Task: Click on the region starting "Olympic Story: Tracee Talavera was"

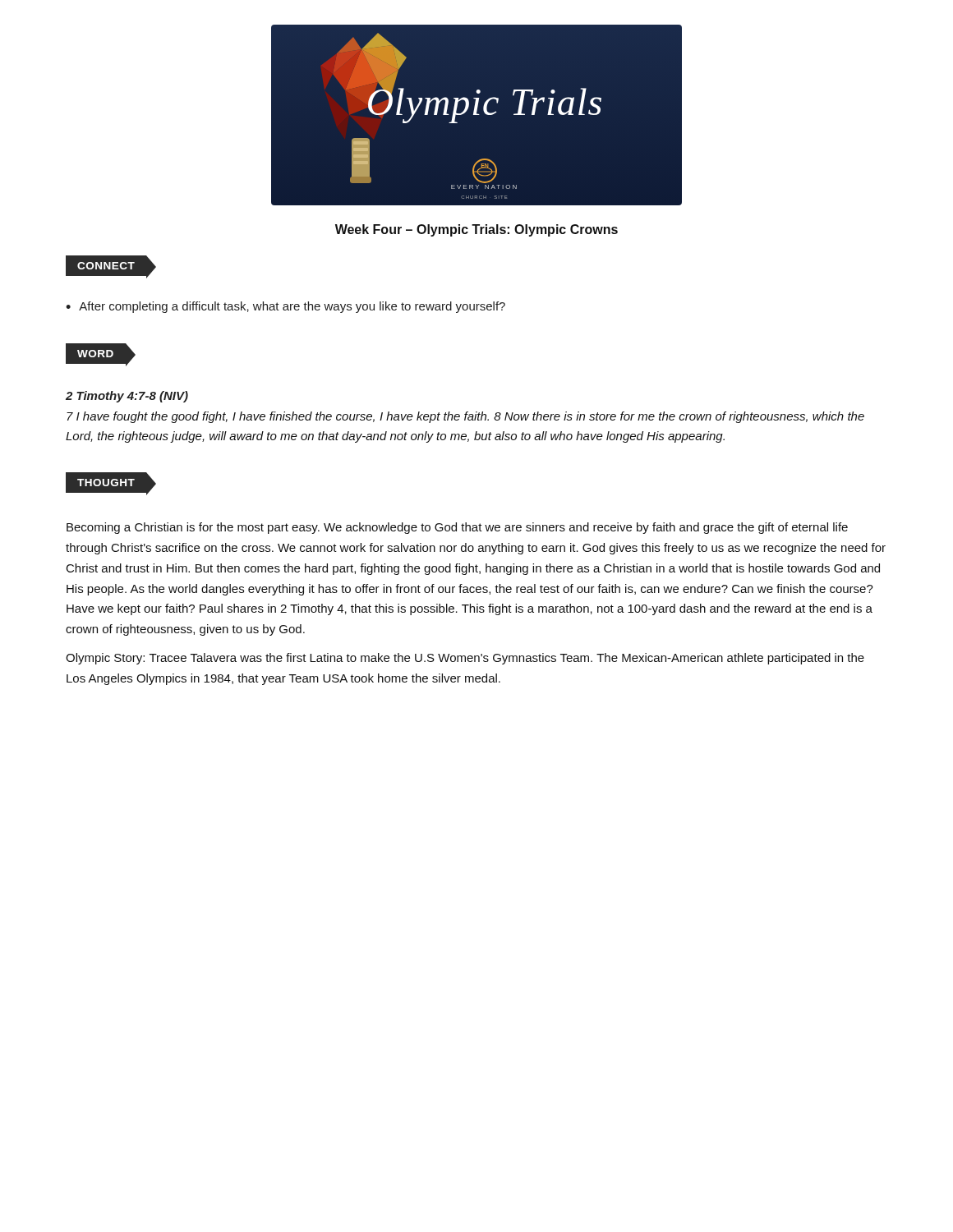Action: pyautogui.click(x=465, y=668)
